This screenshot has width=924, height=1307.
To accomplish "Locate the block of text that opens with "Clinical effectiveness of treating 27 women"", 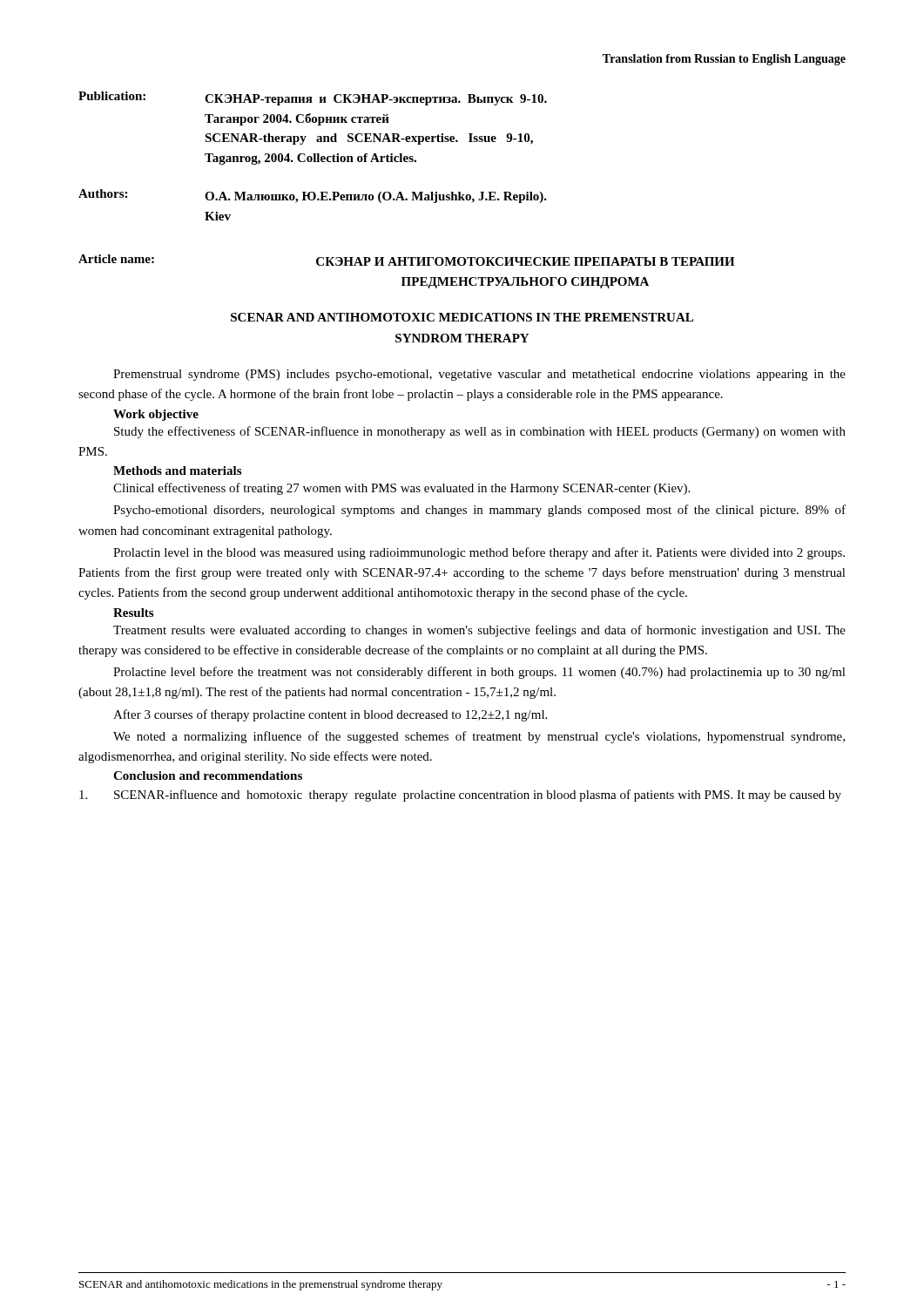I will click(x=402, y=488).
